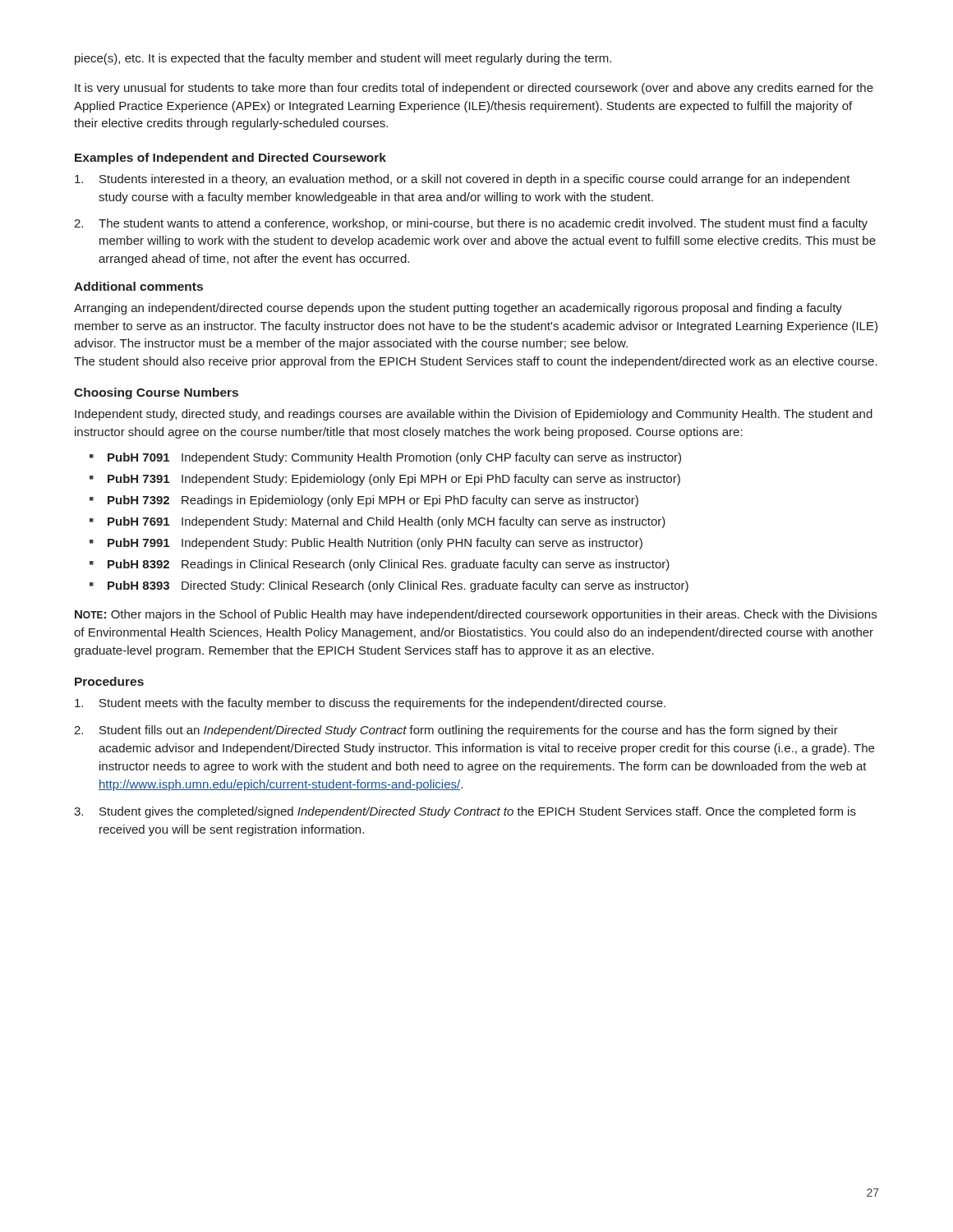Locate the section header that opens with "Examples of Independent and"

point(230,157)
